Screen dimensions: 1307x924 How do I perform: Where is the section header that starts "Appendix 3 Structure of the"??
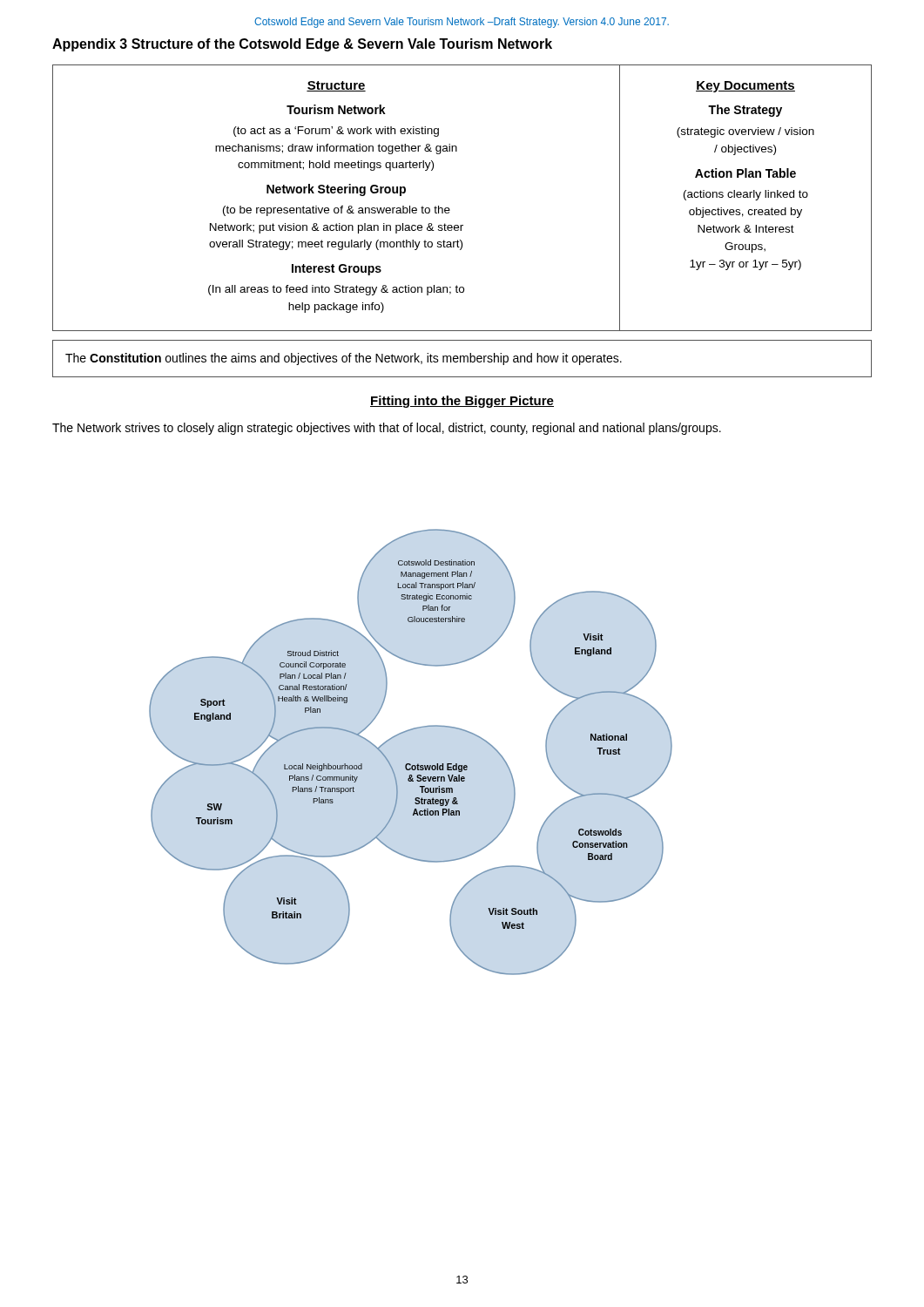(x=302, y=44)
